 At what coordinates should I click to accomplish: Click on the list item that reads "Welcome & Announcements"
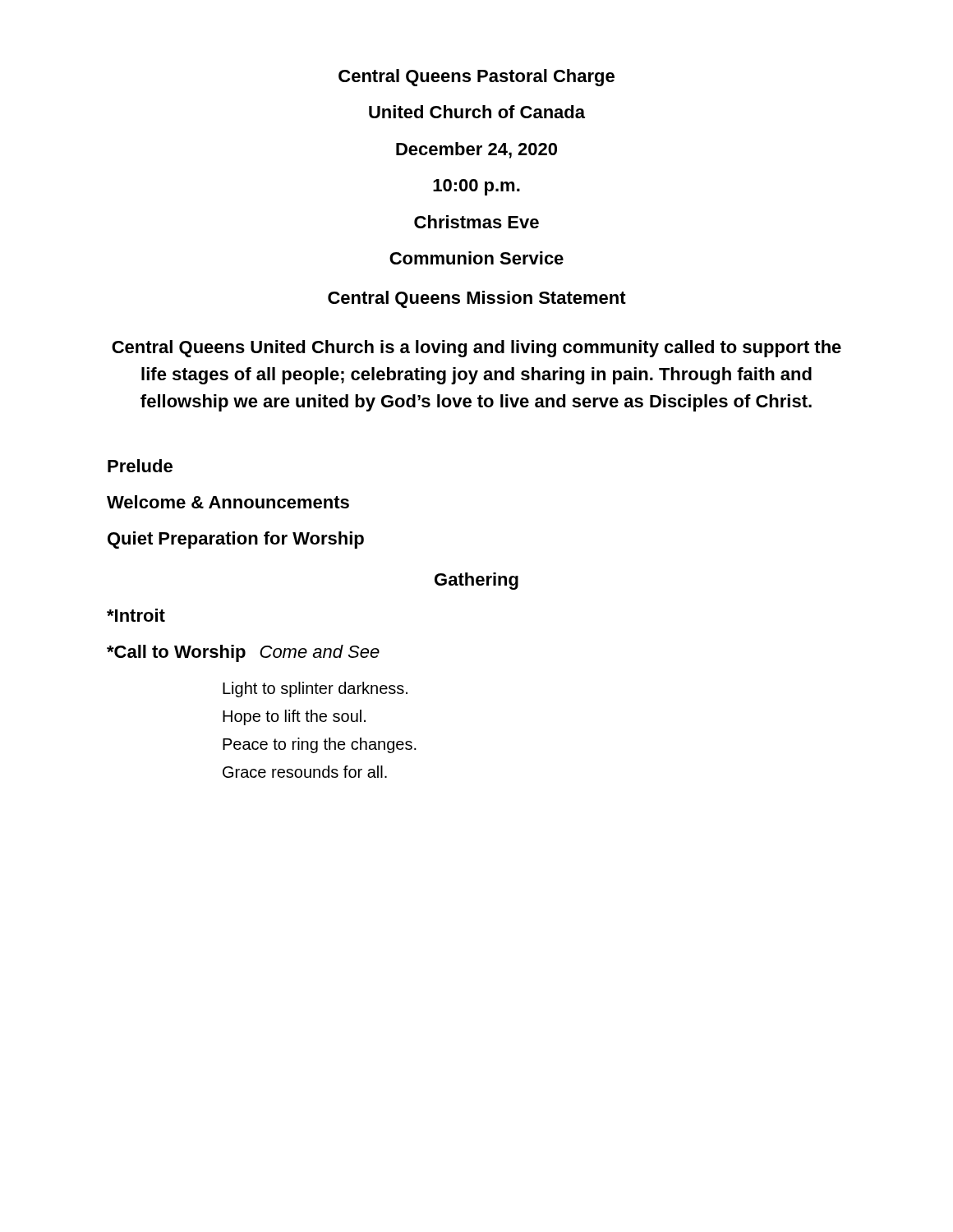pyautogui.click(x=228, y=502)
